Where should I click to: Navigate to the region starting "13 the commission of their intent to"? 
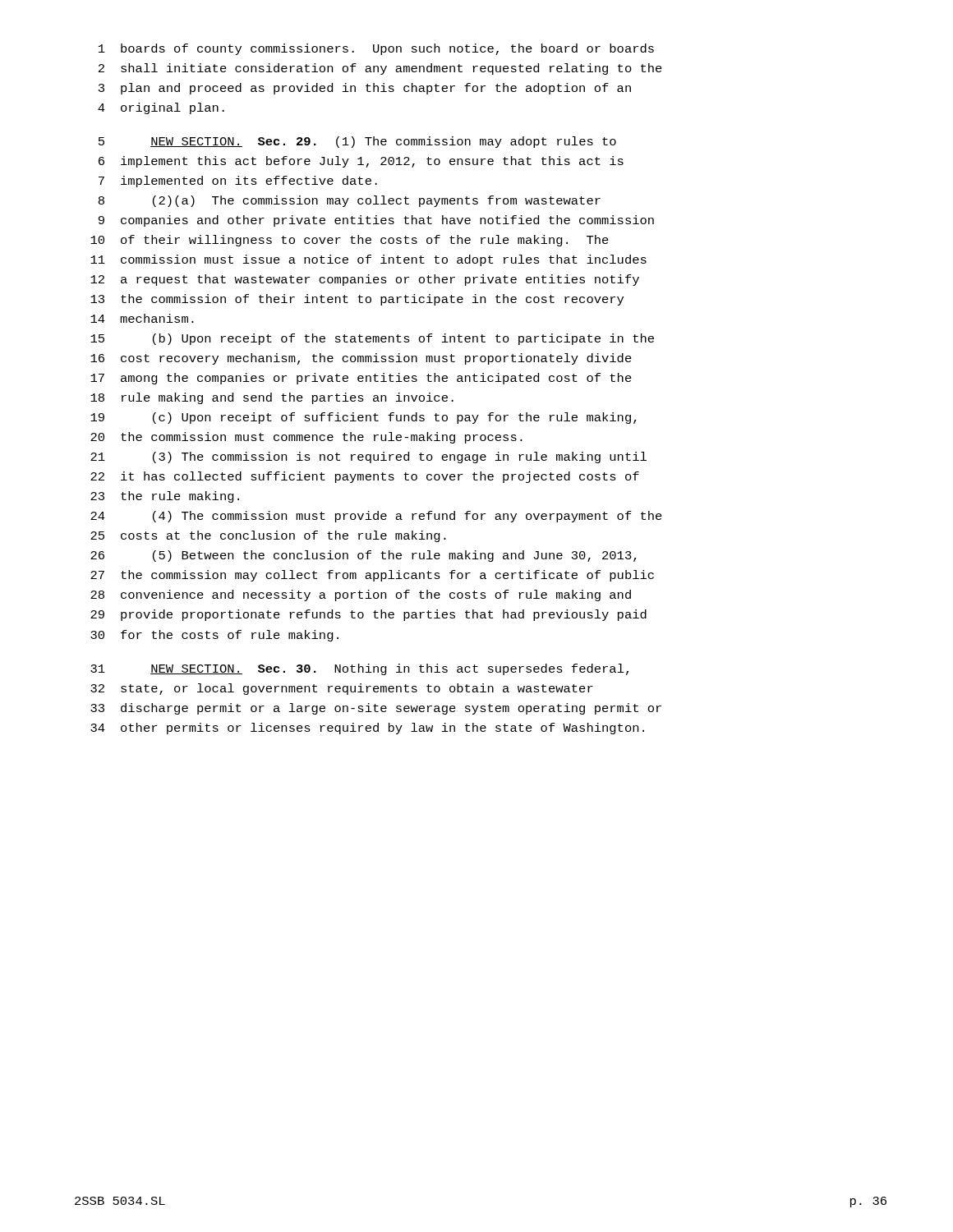pyautogui.click(x=481, y=300)
